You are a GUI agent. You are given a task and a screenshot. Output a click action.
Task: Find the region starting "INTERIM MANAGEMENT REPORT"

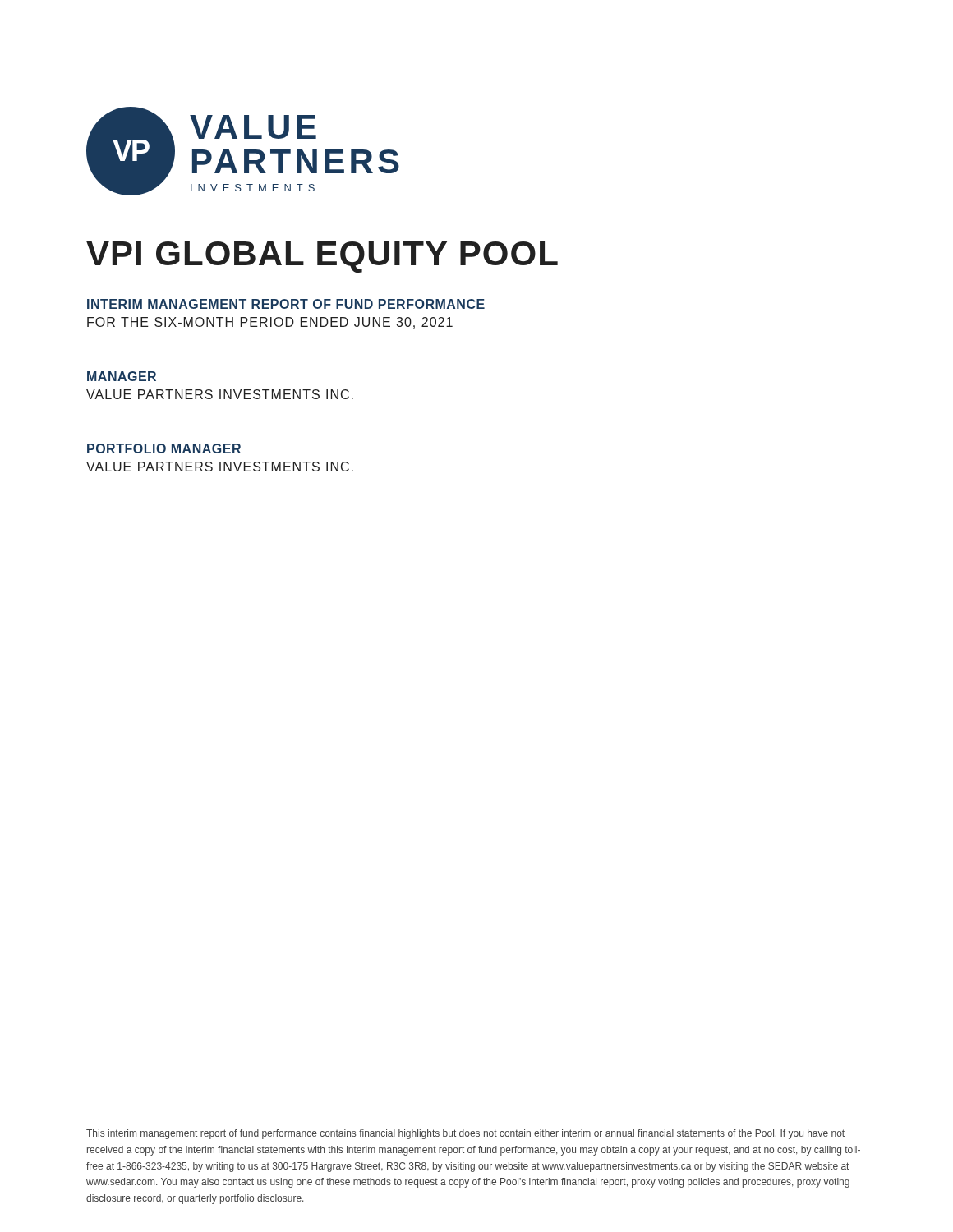tap(286, 304)
